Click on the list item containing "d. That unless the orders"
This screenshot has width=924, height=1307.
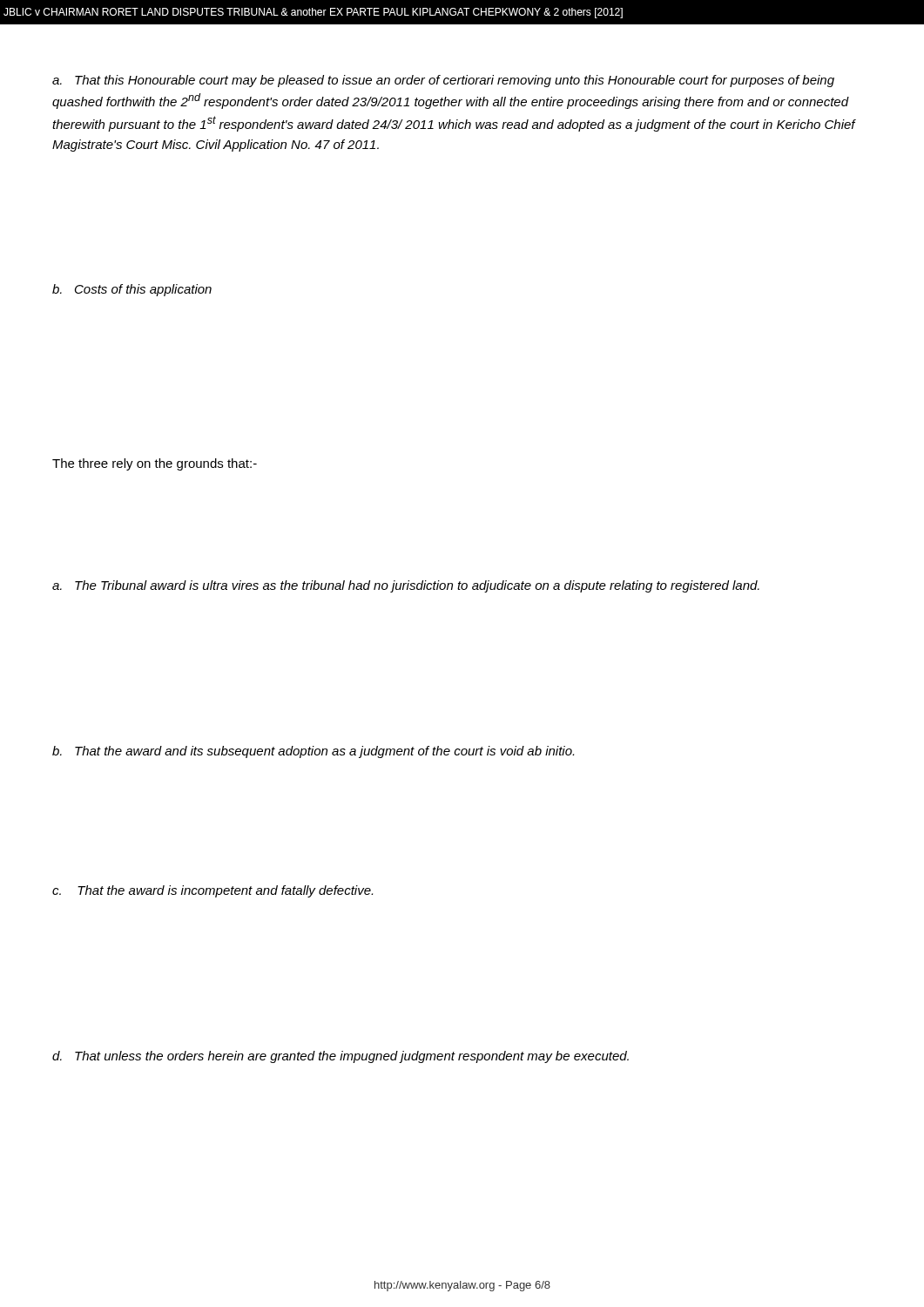coord(341,1056)
